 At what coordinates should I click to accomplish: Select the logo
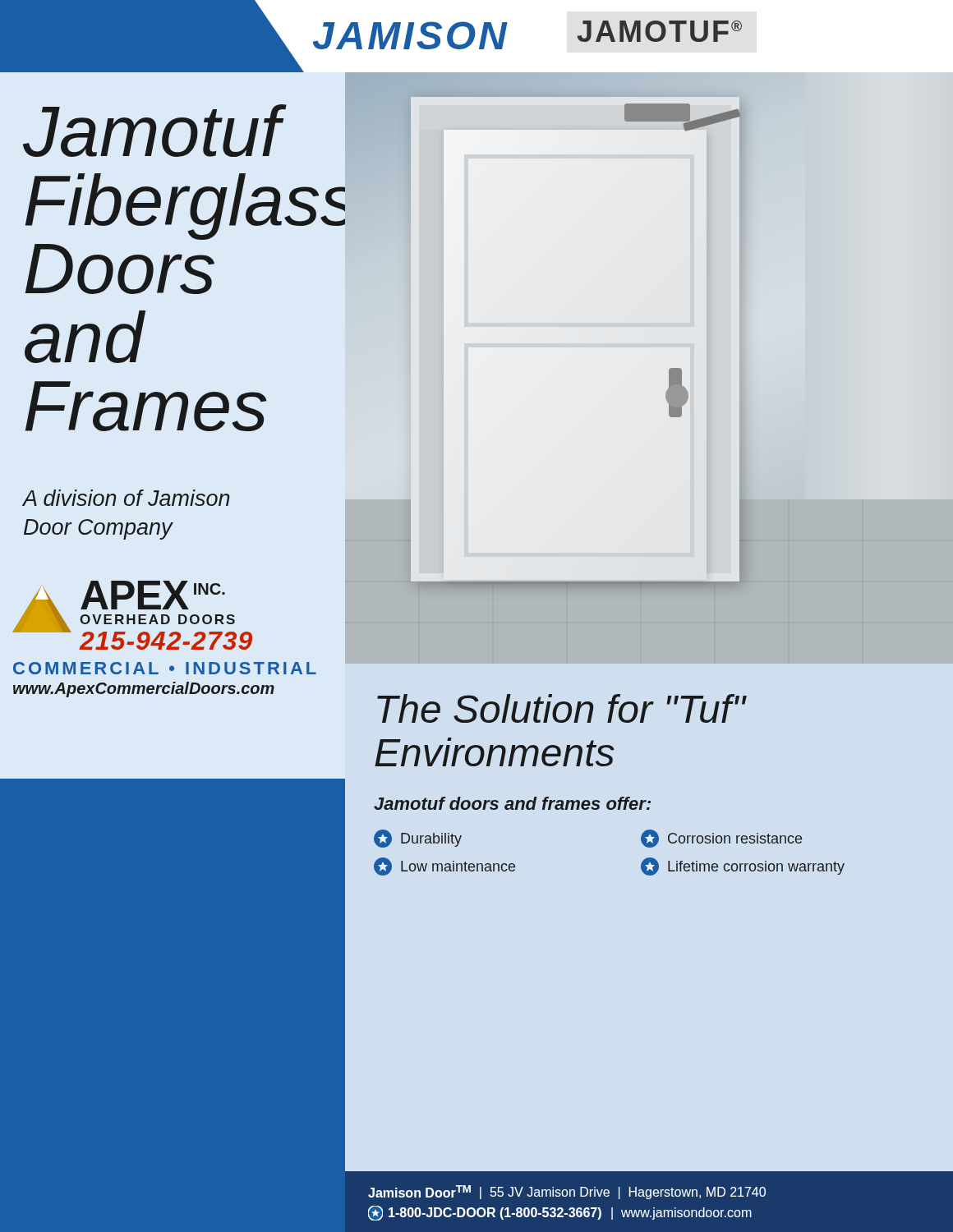tap(181, 637)
